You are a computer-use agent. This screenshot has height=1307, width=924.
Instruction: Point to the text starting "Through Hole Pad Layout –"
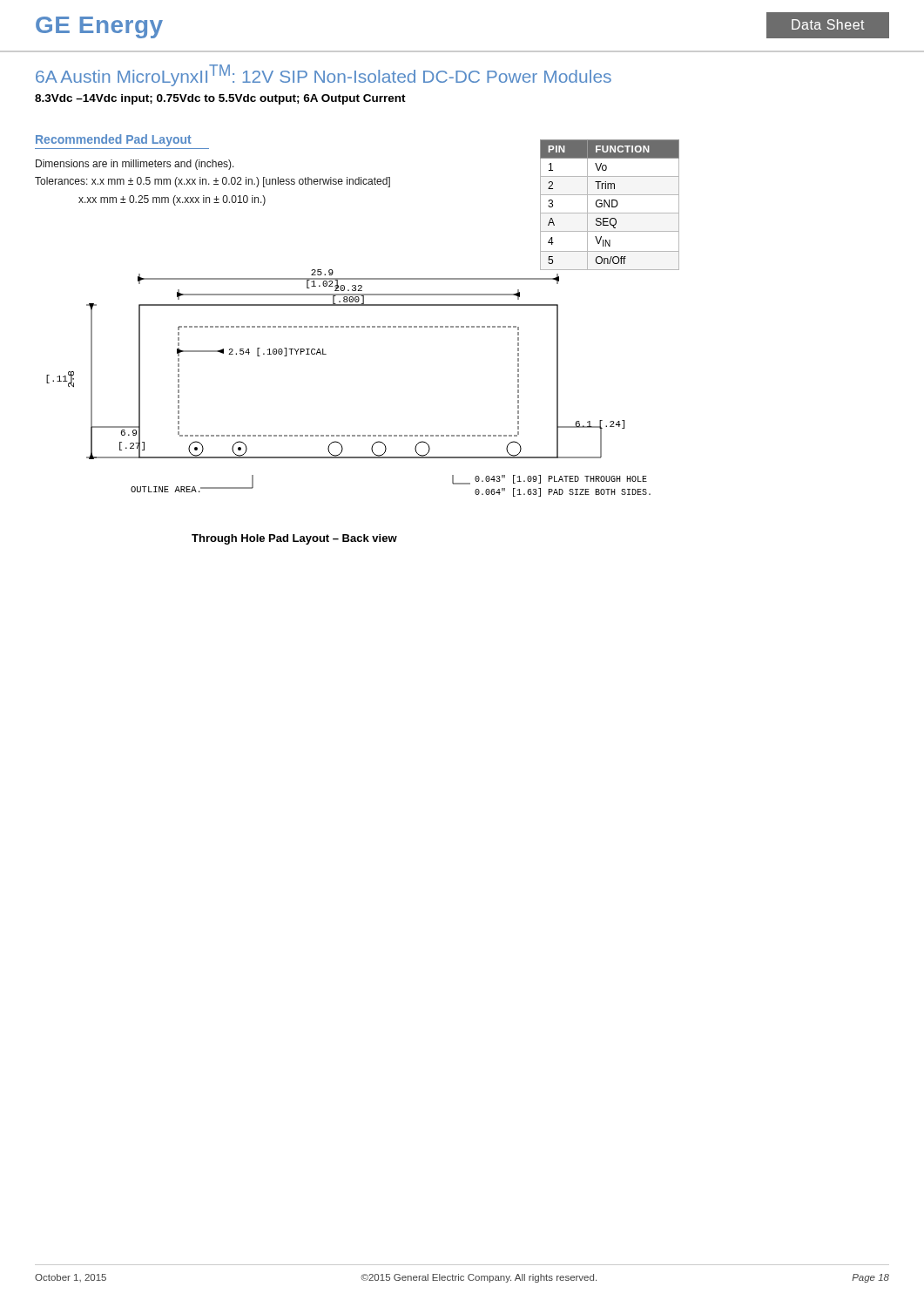(294, 538)
